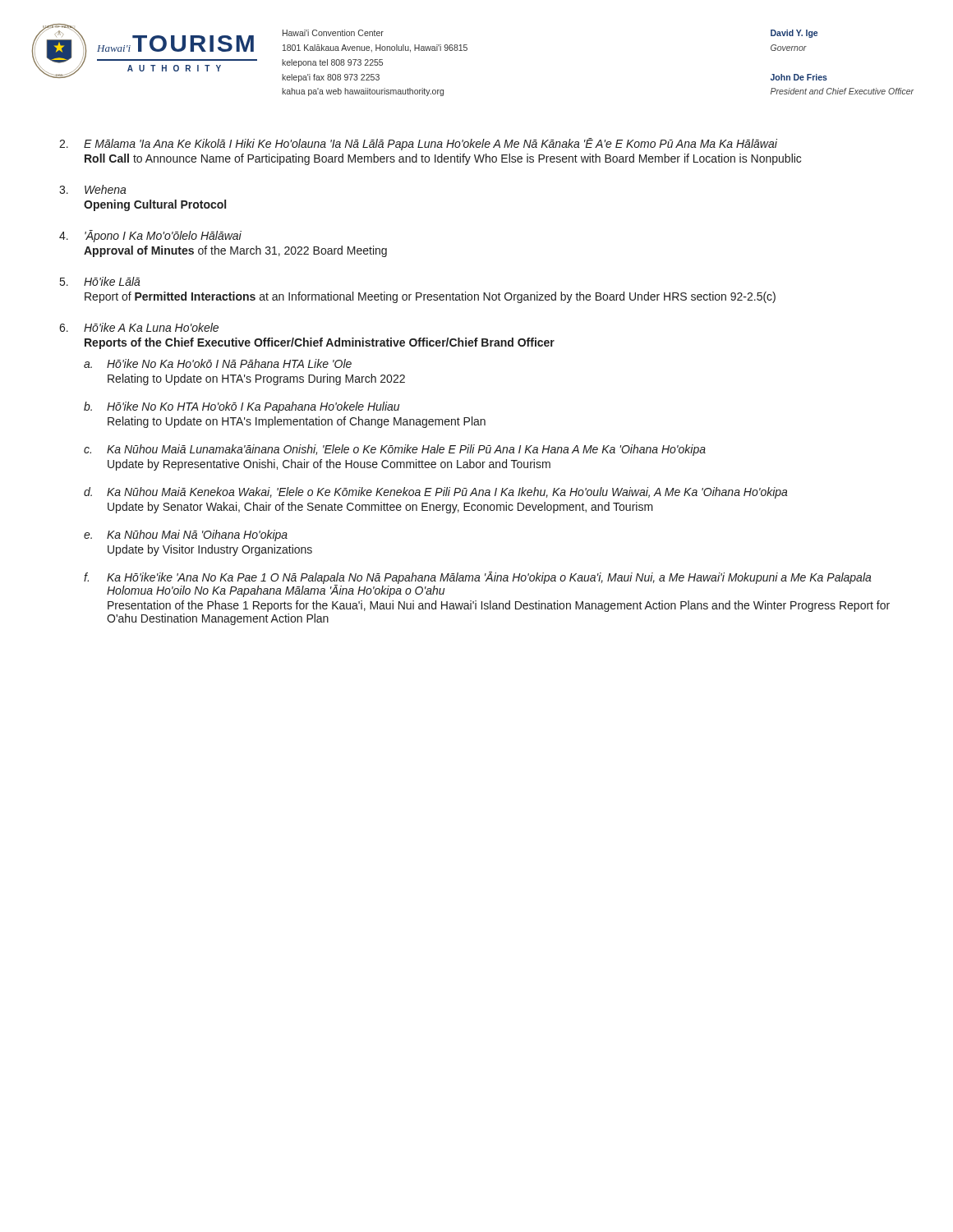Image resolution: width=953 pixels, height=1232 pixels.
Task: Find the list item containing "d. Ka Nūhou Maiā Kenekoa"
Action: pyautogui.click(x=489, y=500)
